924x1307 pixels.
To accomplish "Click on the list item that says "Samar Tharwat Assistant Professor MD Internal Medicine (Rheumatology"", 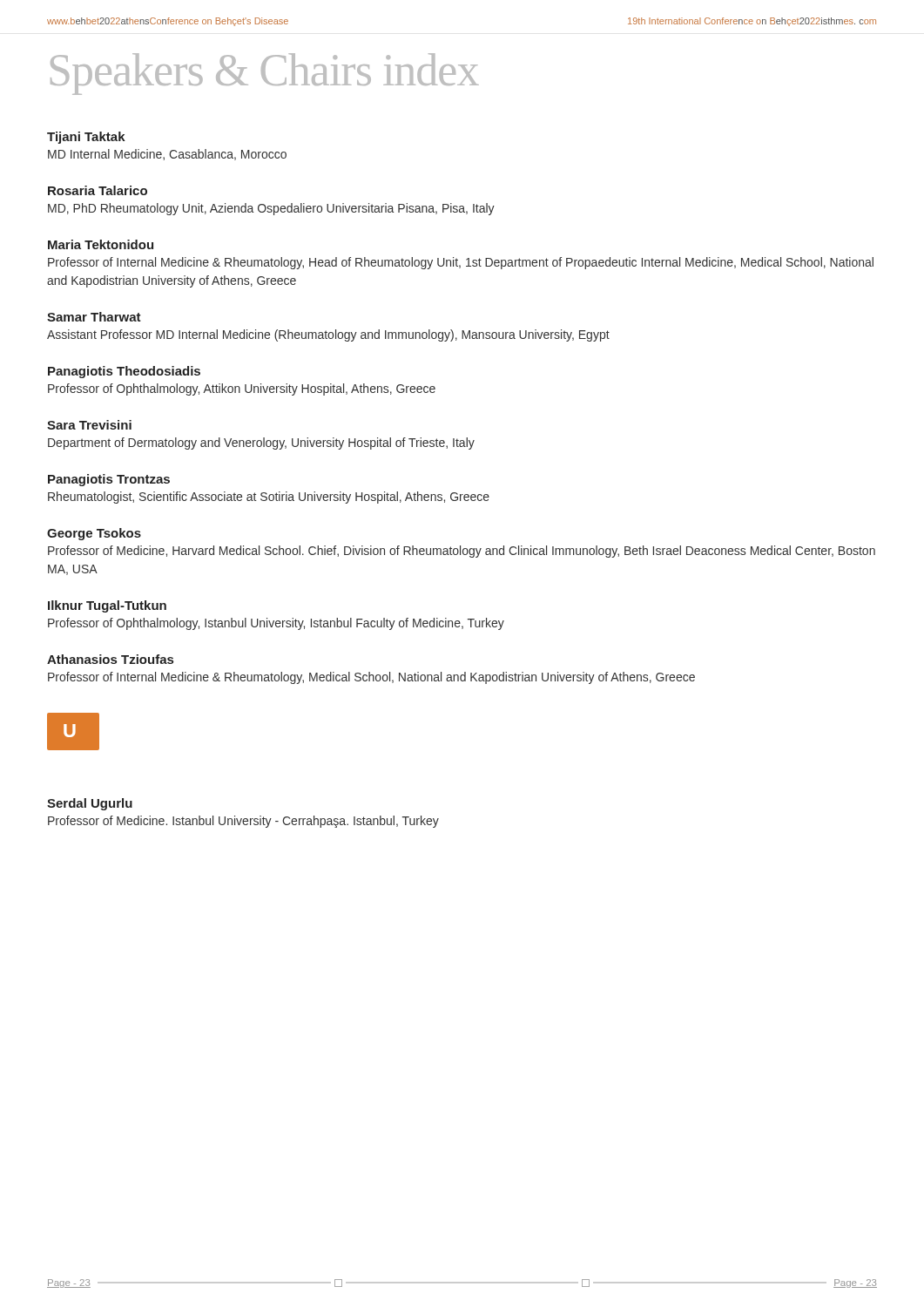I will point(462,327).
